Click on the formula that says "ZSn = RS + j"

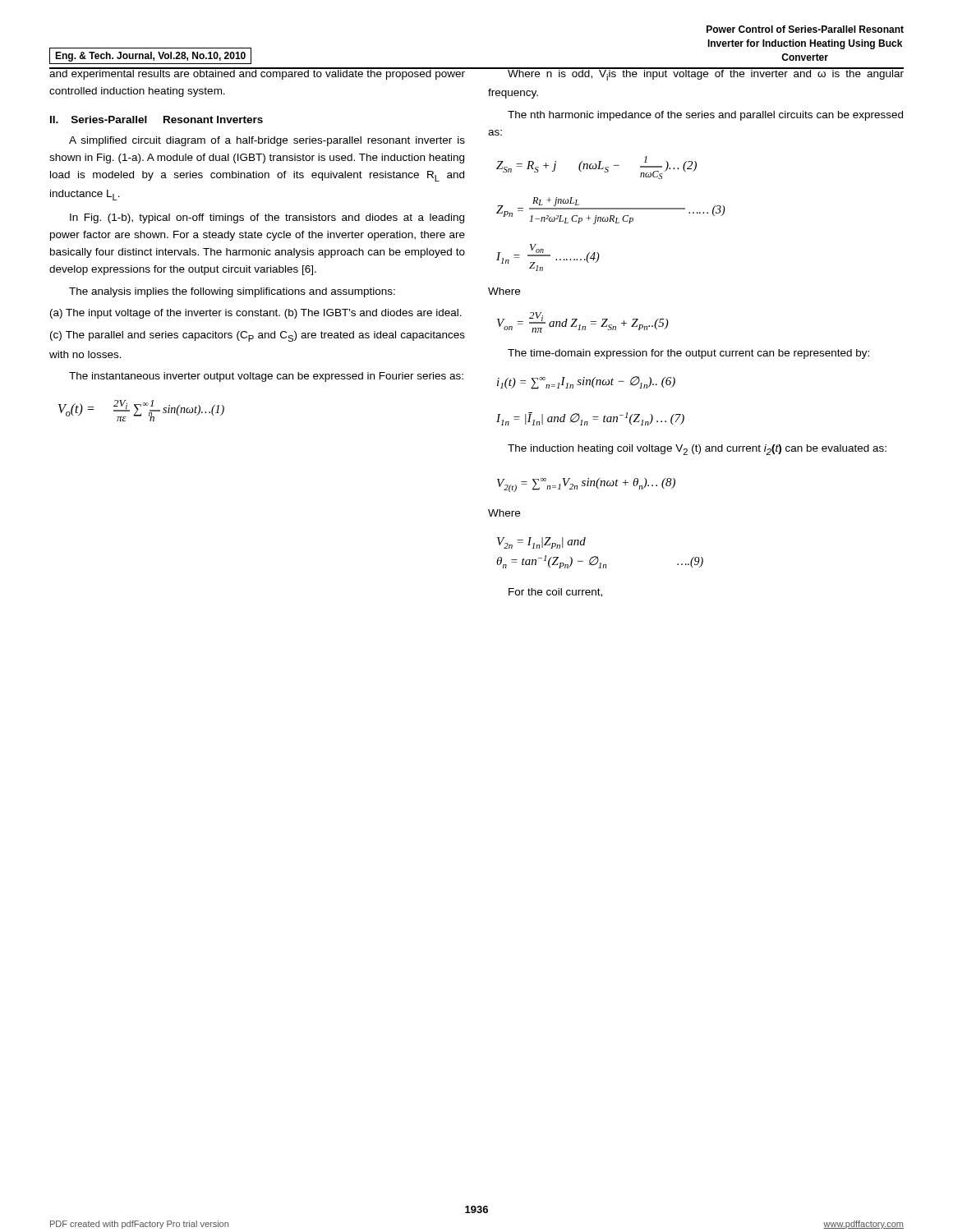(x=624, y=164)
